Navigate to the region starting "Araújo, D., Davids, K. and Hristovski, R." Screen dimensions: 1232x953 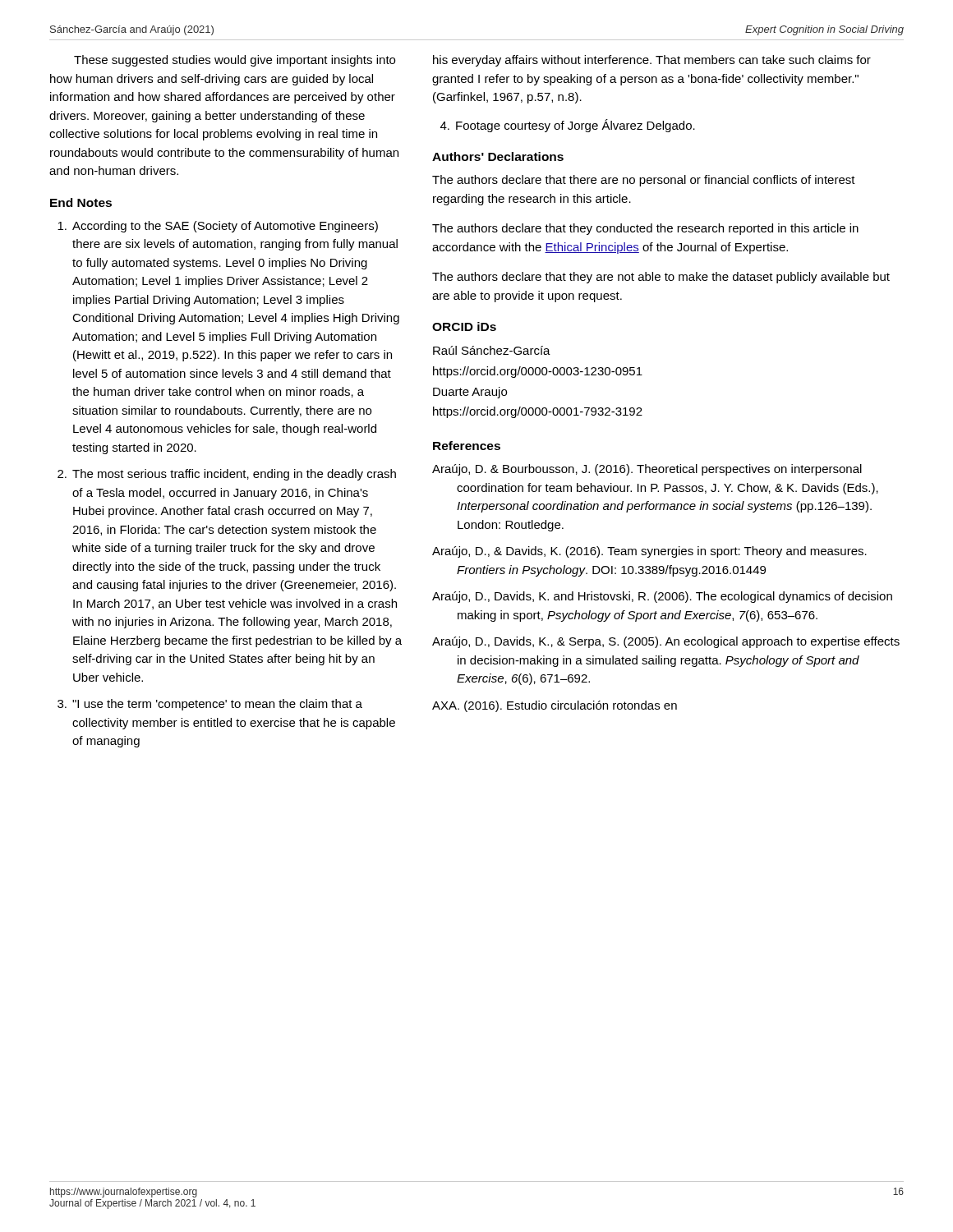click(x=662, y=605)
